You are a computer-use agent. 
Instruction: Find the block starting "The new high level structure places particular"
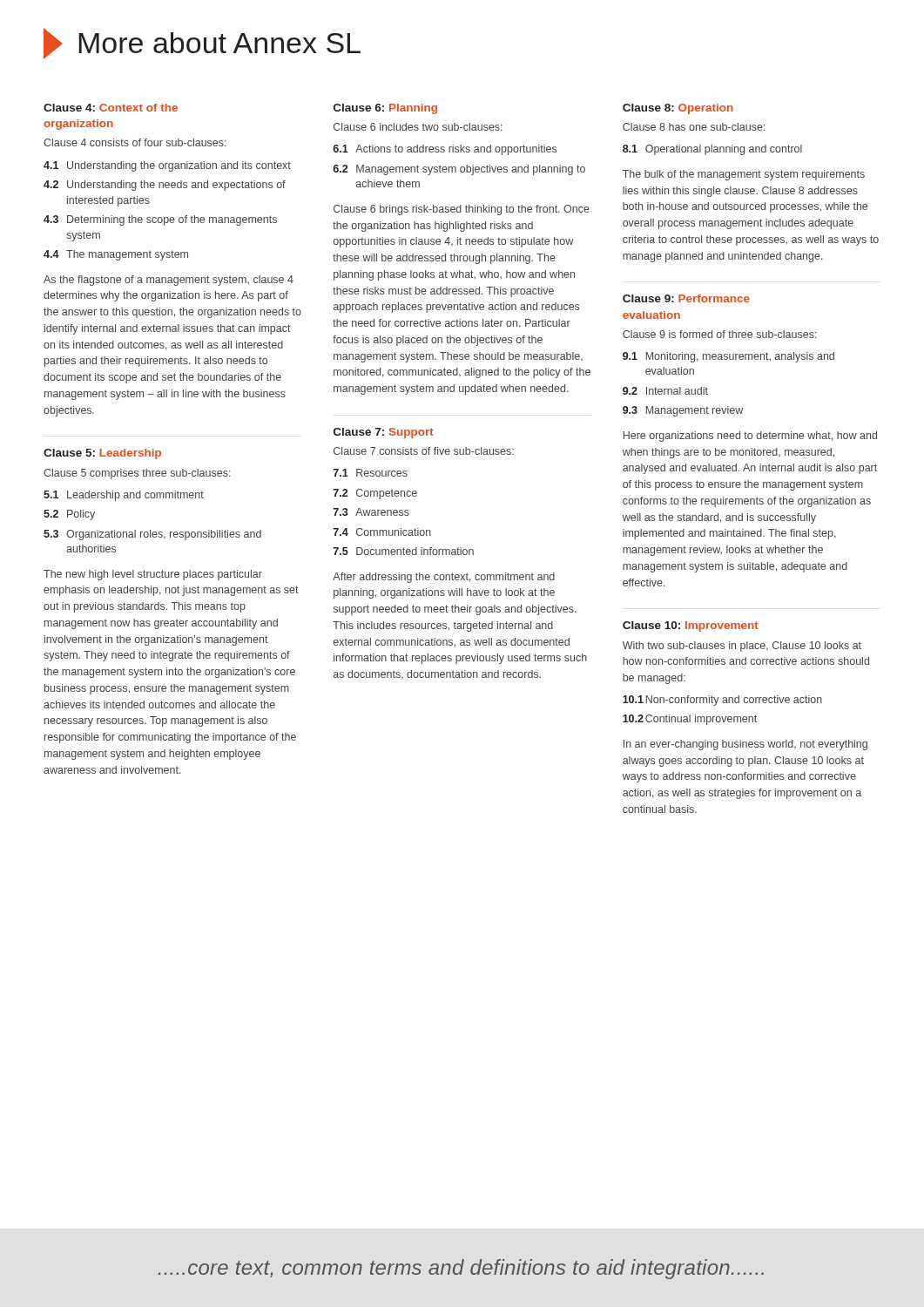tap(171, 672)
